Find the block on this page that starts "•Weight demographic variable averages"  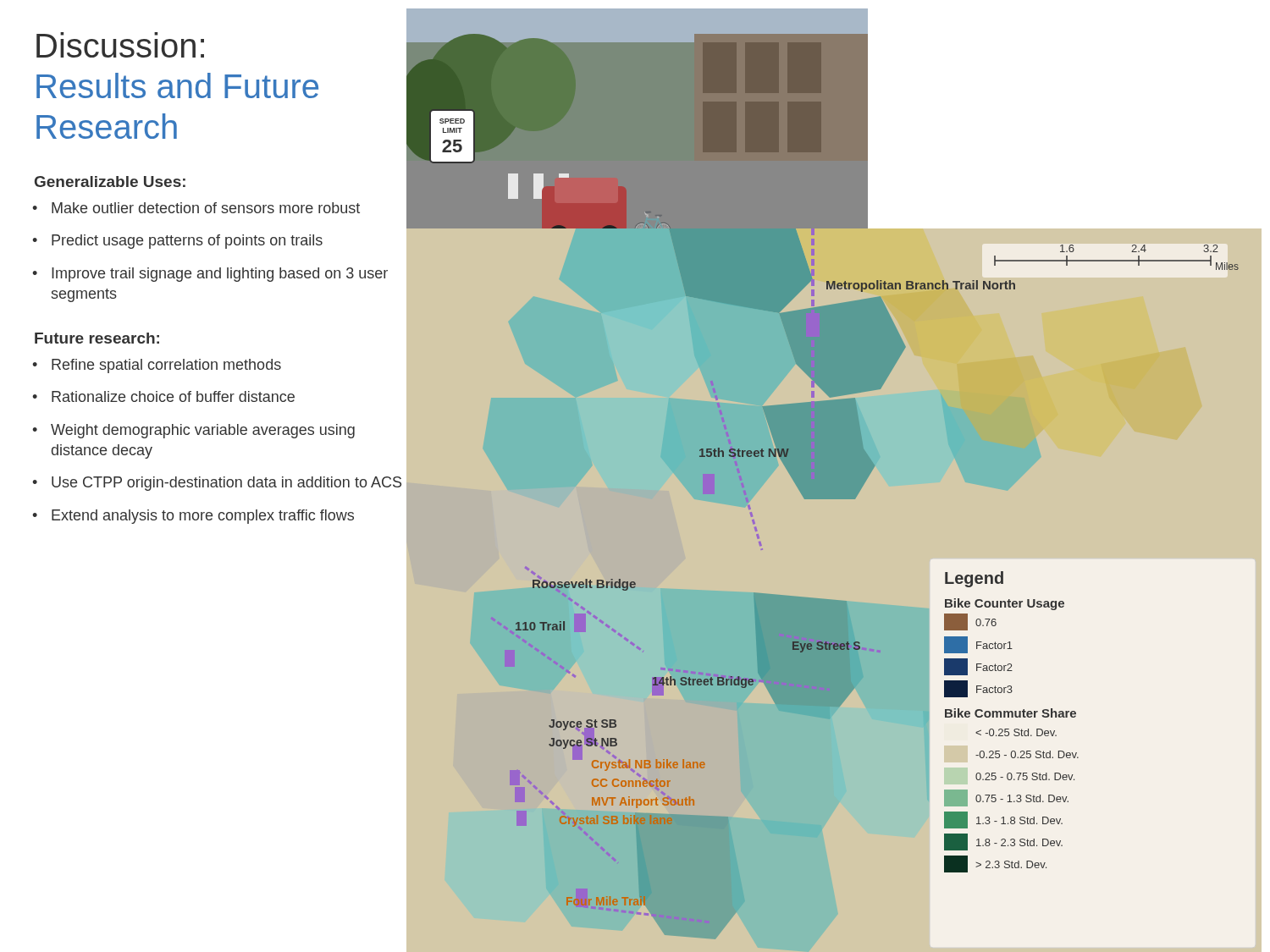(199, 439)
